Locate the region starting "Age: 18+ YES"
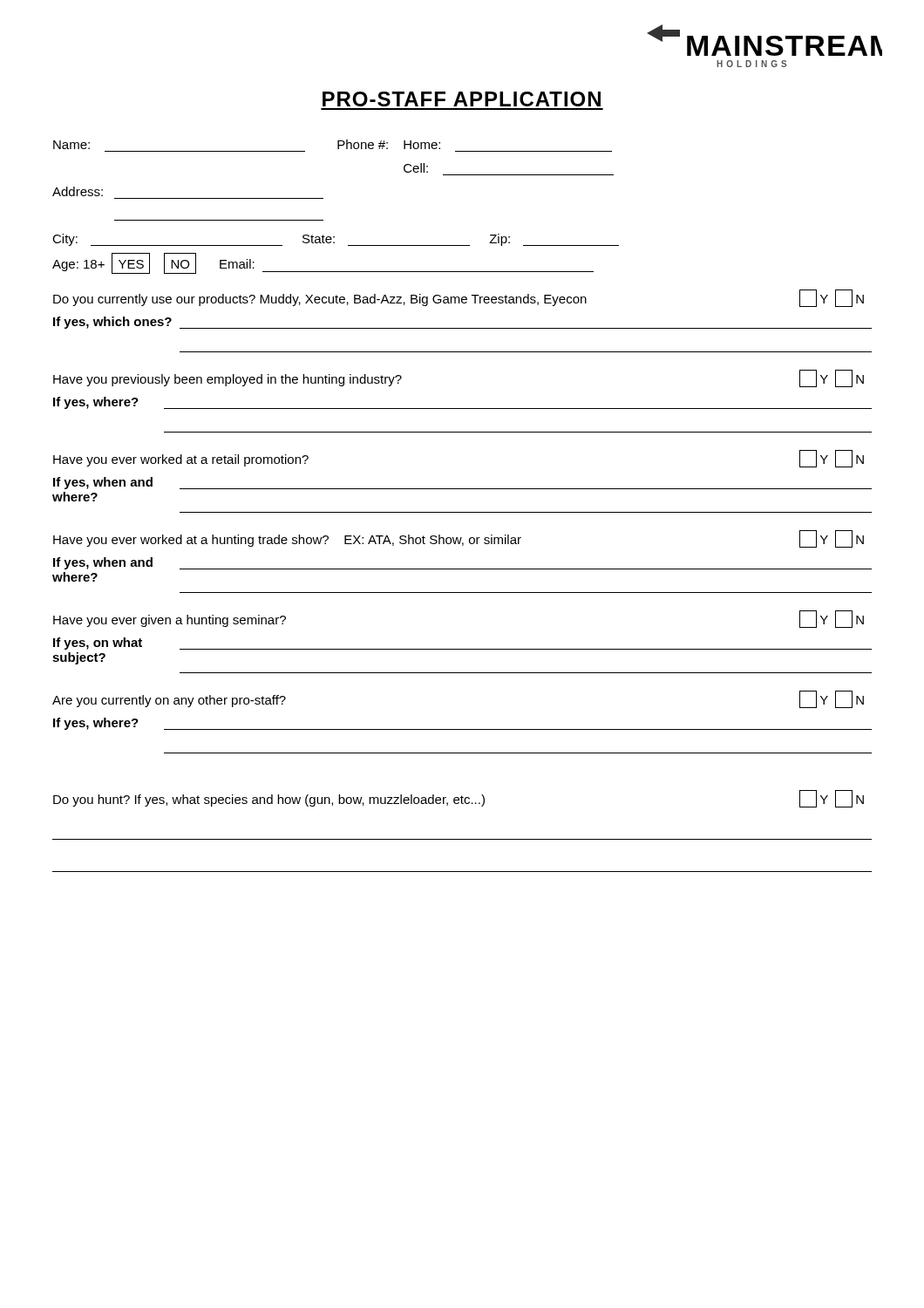 [462, 263]
